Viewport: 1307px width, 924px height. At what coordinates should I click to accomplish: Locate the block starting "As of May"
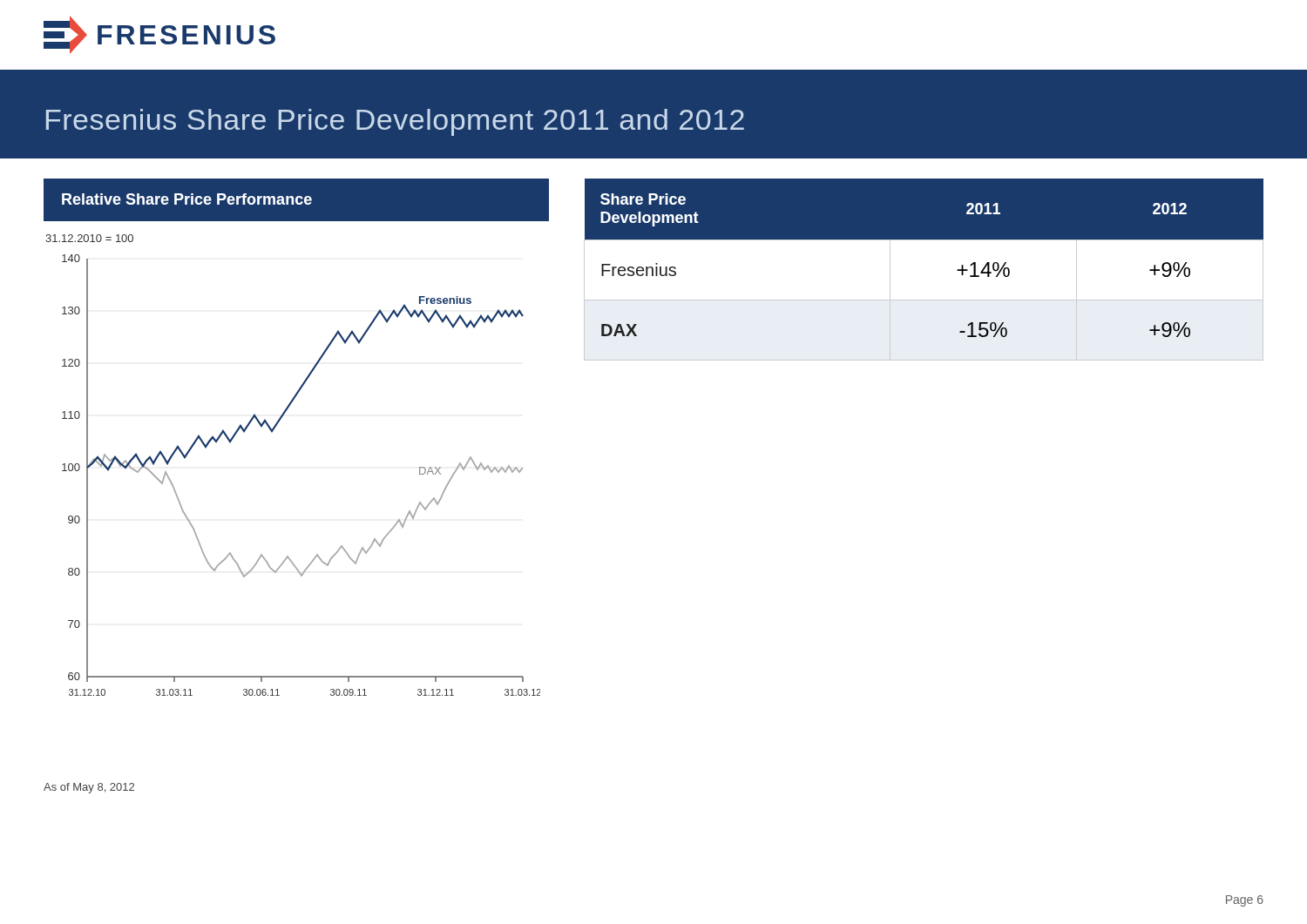coord(89,787)
